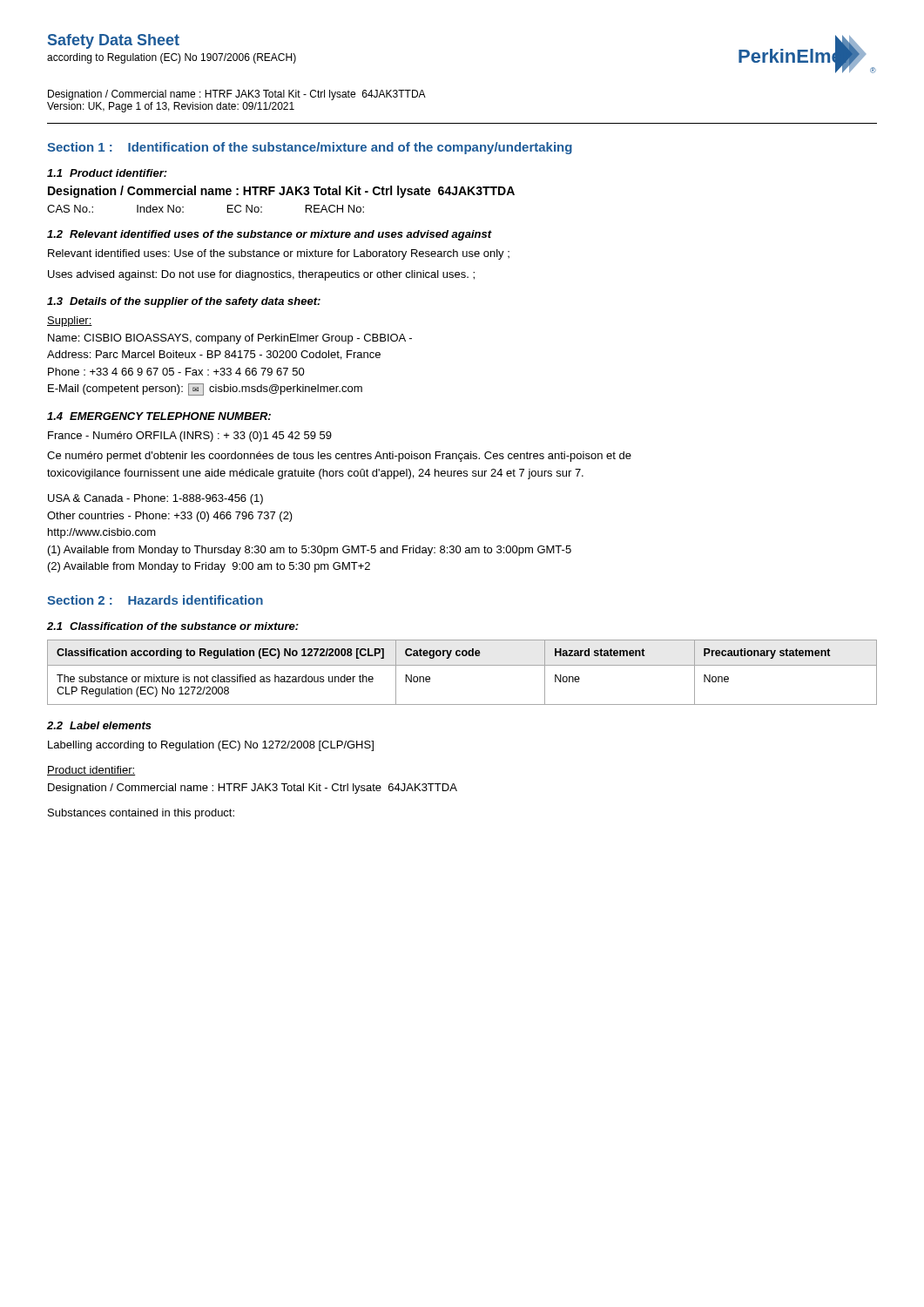This screenshot has width=924, height=1307.
Task: Point to the text block starting "Substances contained in"
Action: click(x=141, y=814)
